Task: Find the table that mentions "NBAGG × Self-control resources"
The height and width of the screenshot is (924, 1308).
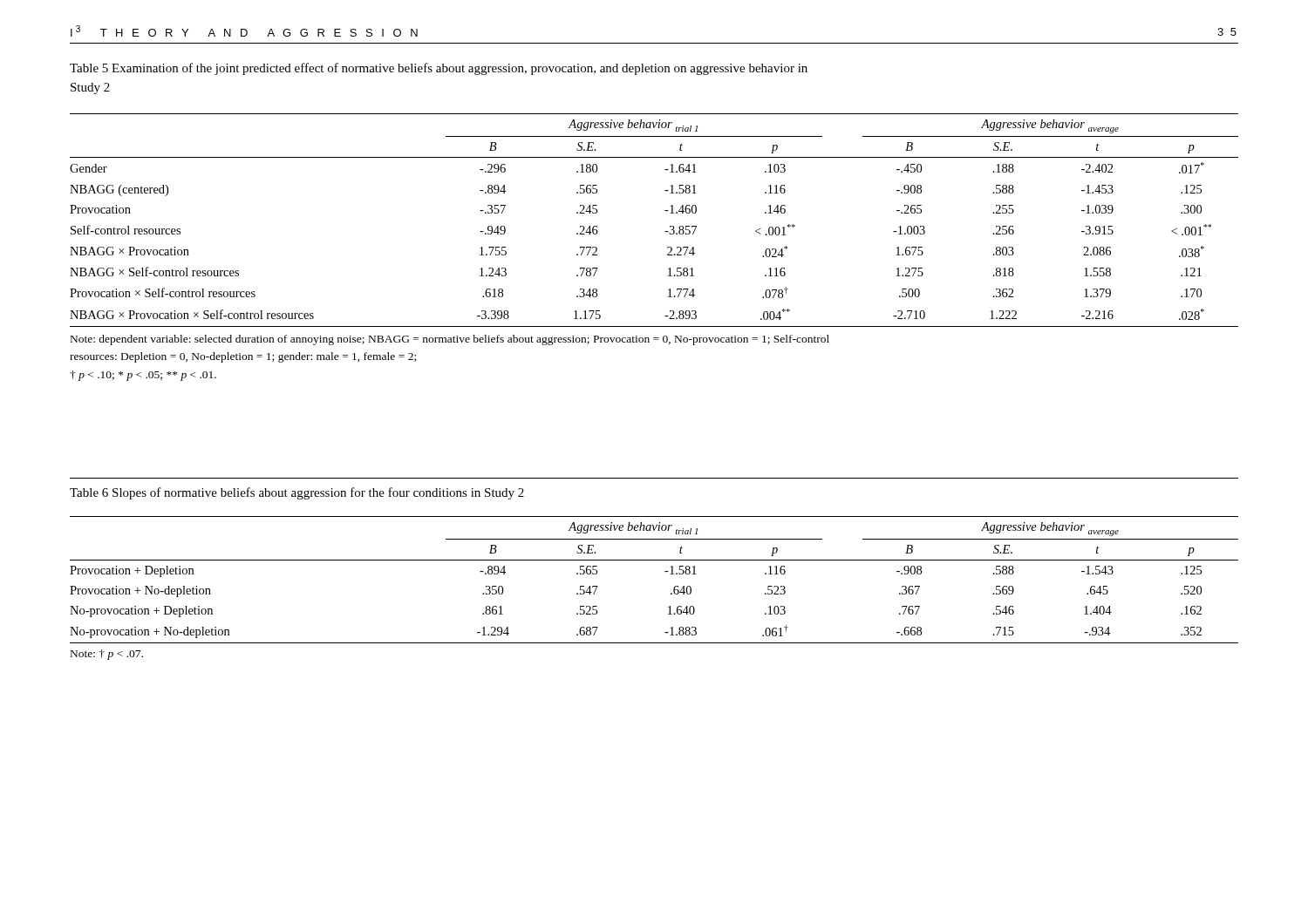Action: 654,248
